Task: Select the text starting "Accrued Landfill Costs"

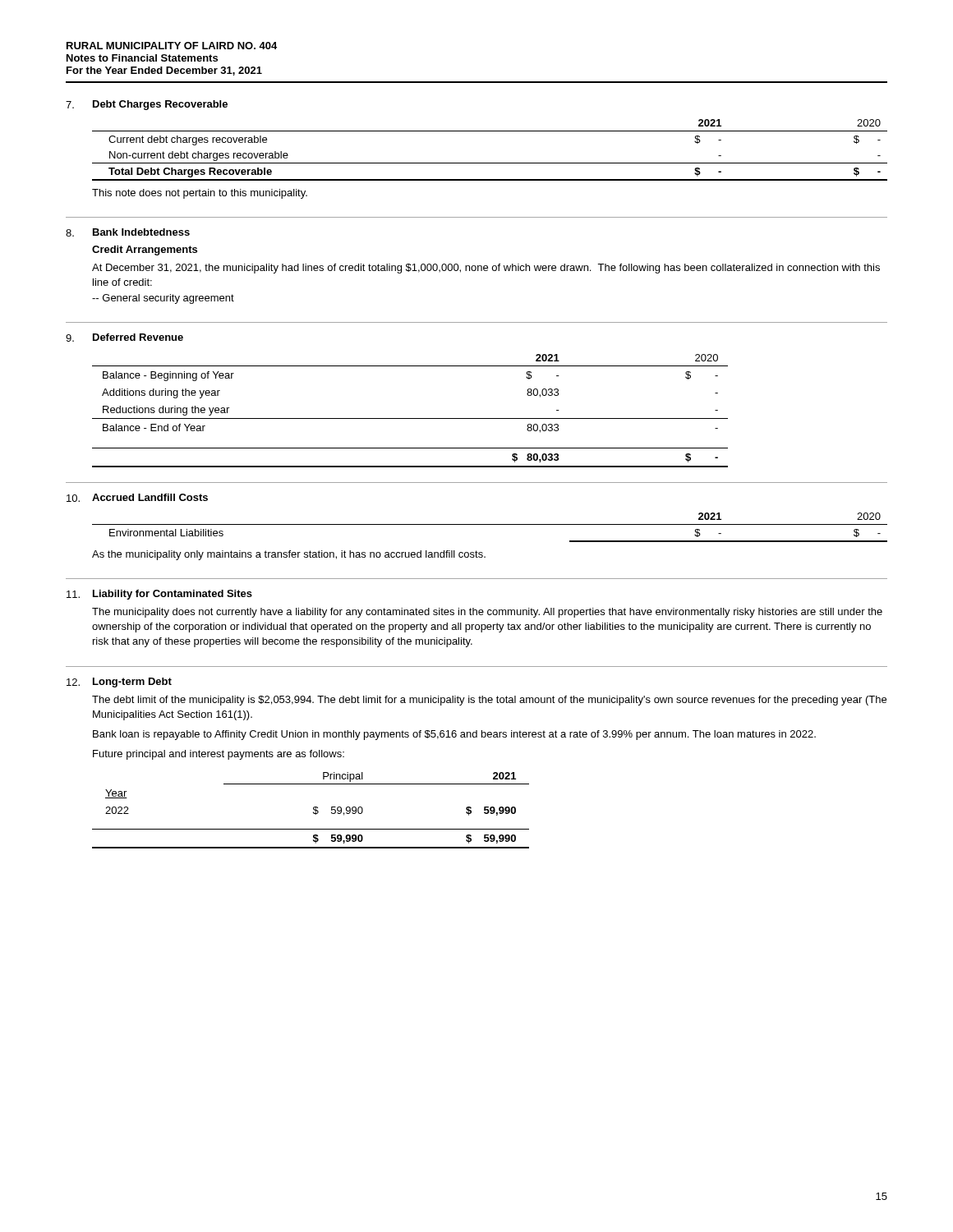Action: 150,497
